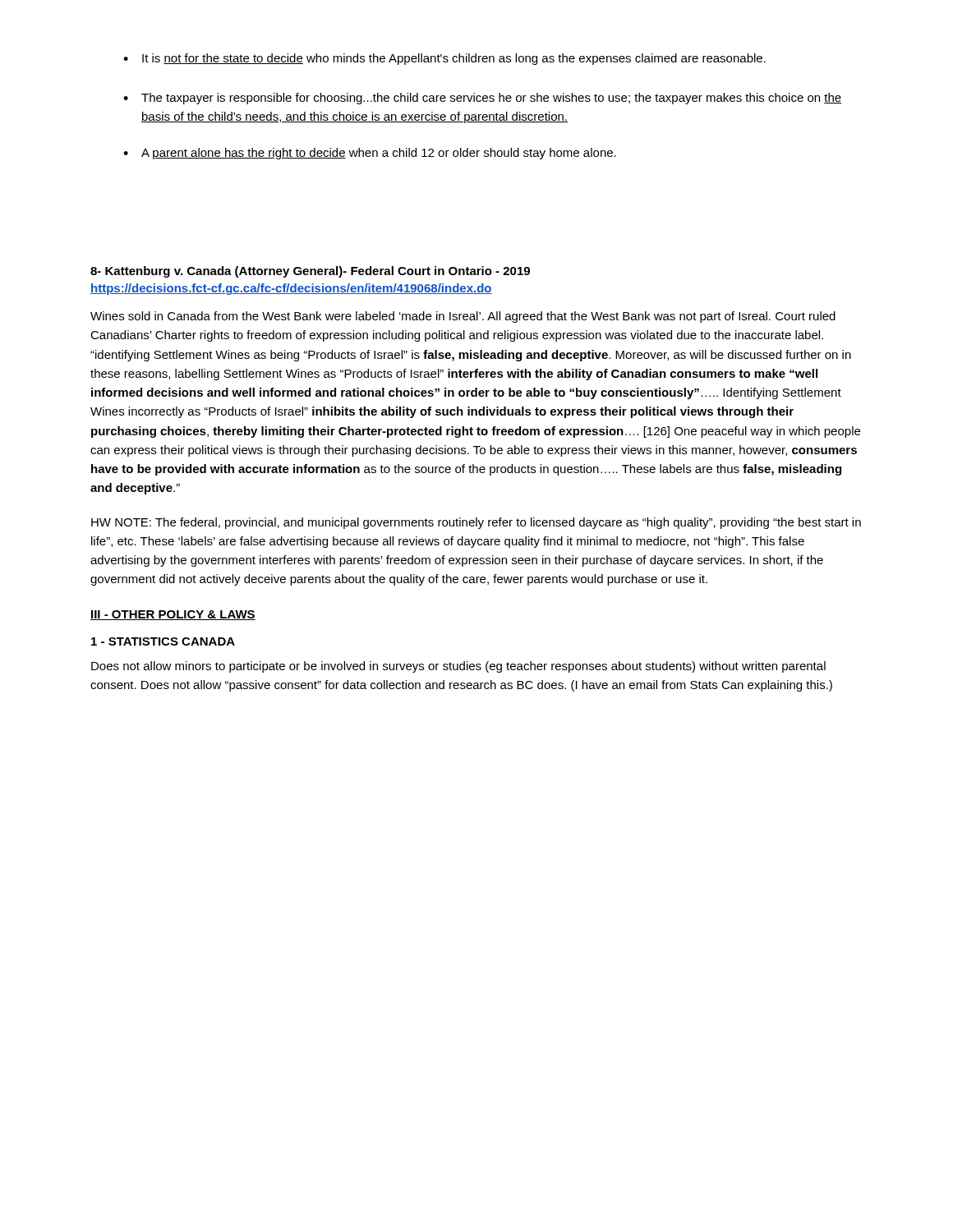Click on the text block containing "HW NOTE: The federal, provincial,"
This screenshot has height=1232, width=953.
(x=476, y=550)
